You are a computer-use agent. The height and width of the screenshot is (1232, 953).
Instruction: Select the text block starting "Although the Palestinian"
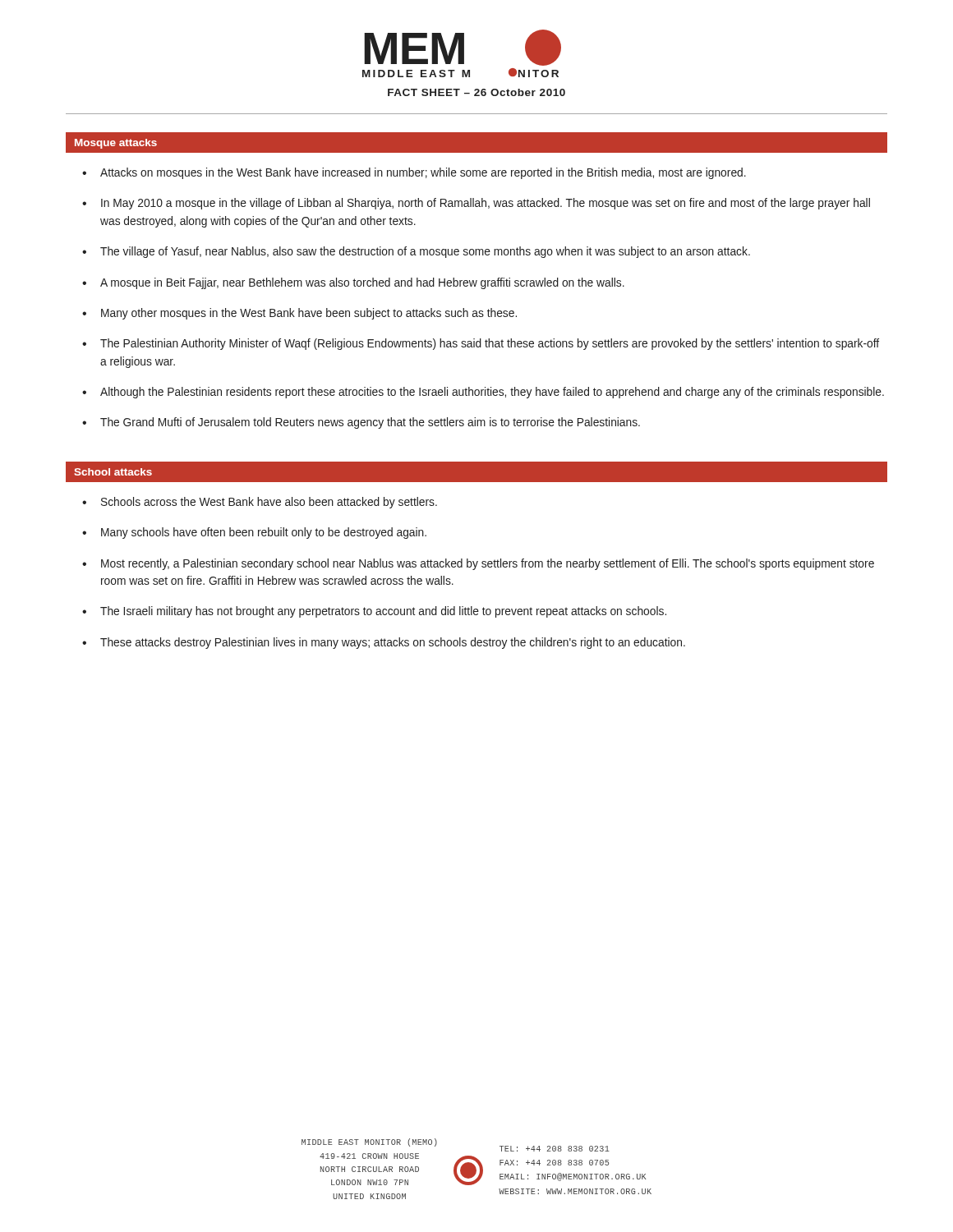tap(492, 392)
